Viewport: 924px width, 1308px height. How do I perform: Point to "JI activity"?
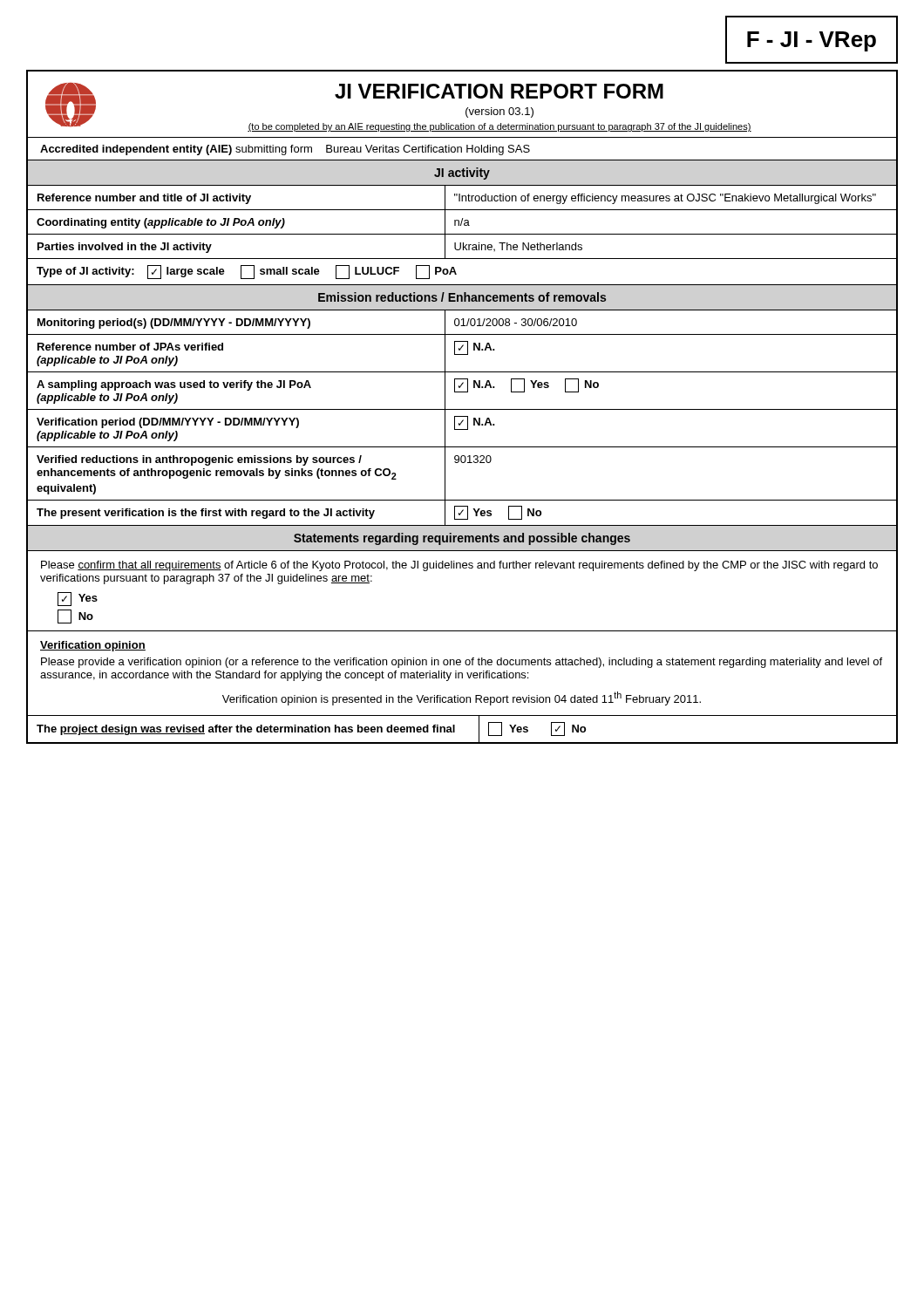(x=462, y=173)
